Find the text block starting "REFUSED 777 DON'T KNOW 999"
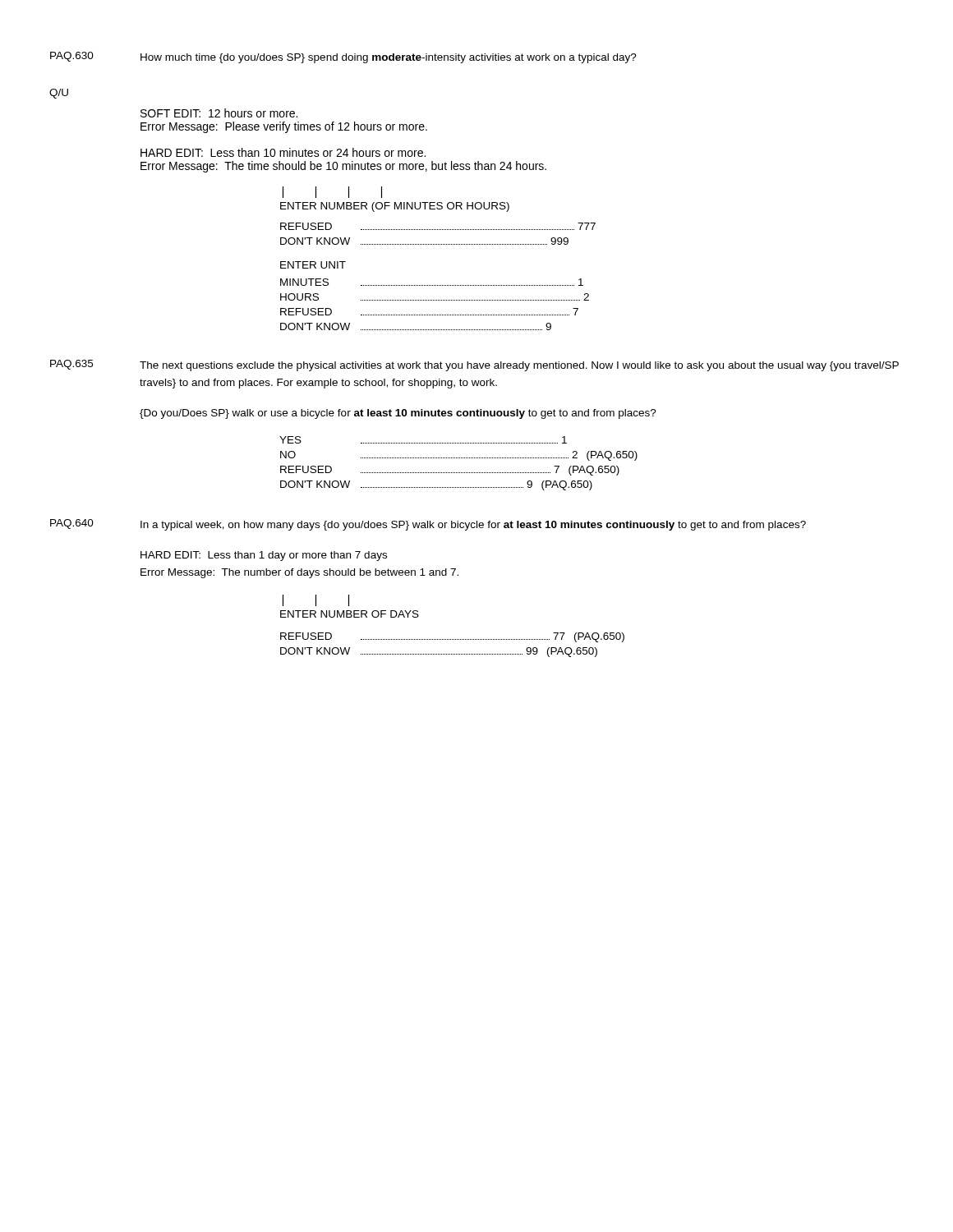 [592, 234]
